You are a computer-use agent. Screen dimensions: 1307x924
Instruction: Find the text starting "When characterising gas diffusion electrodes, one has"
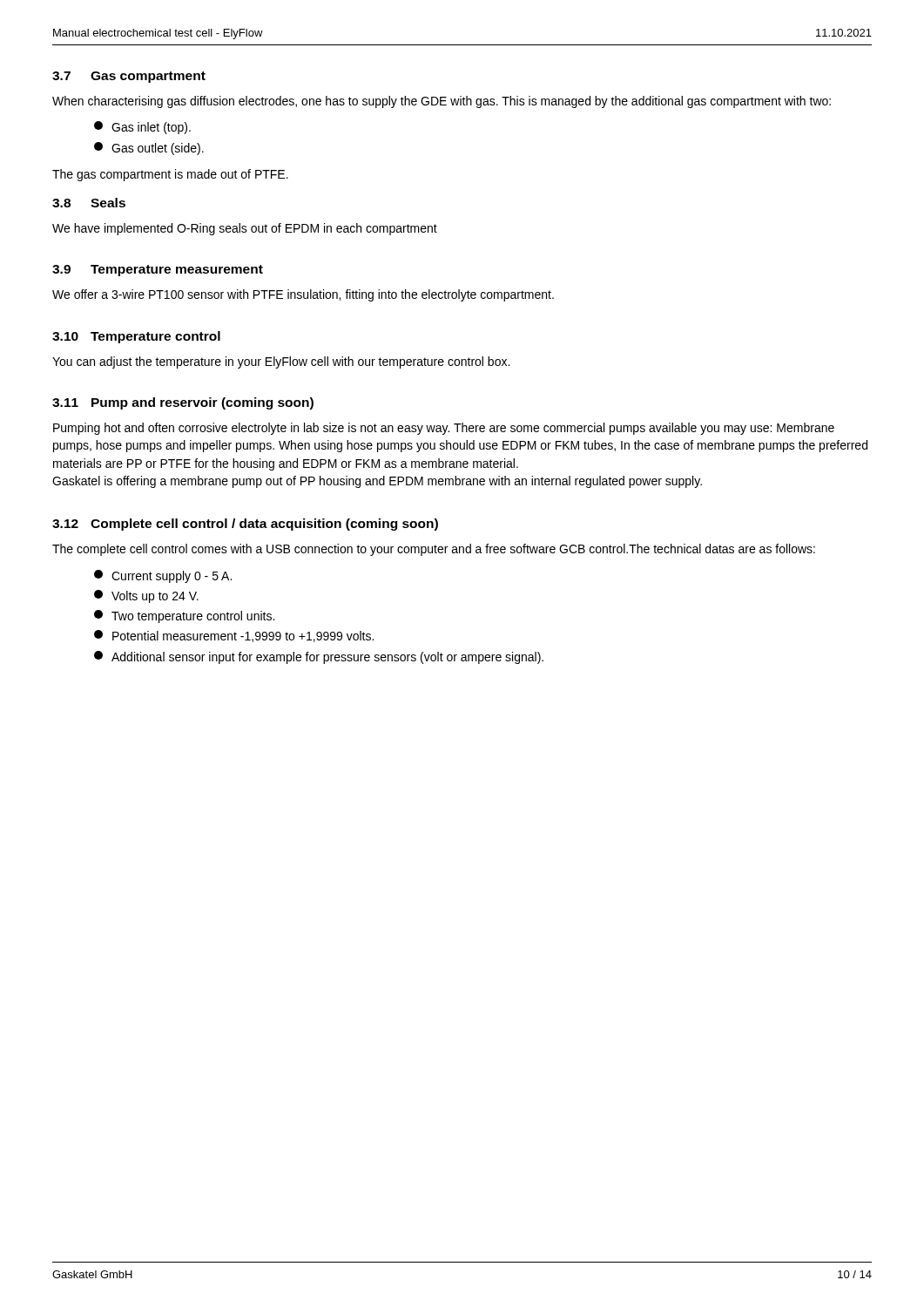tap(442, 101)
